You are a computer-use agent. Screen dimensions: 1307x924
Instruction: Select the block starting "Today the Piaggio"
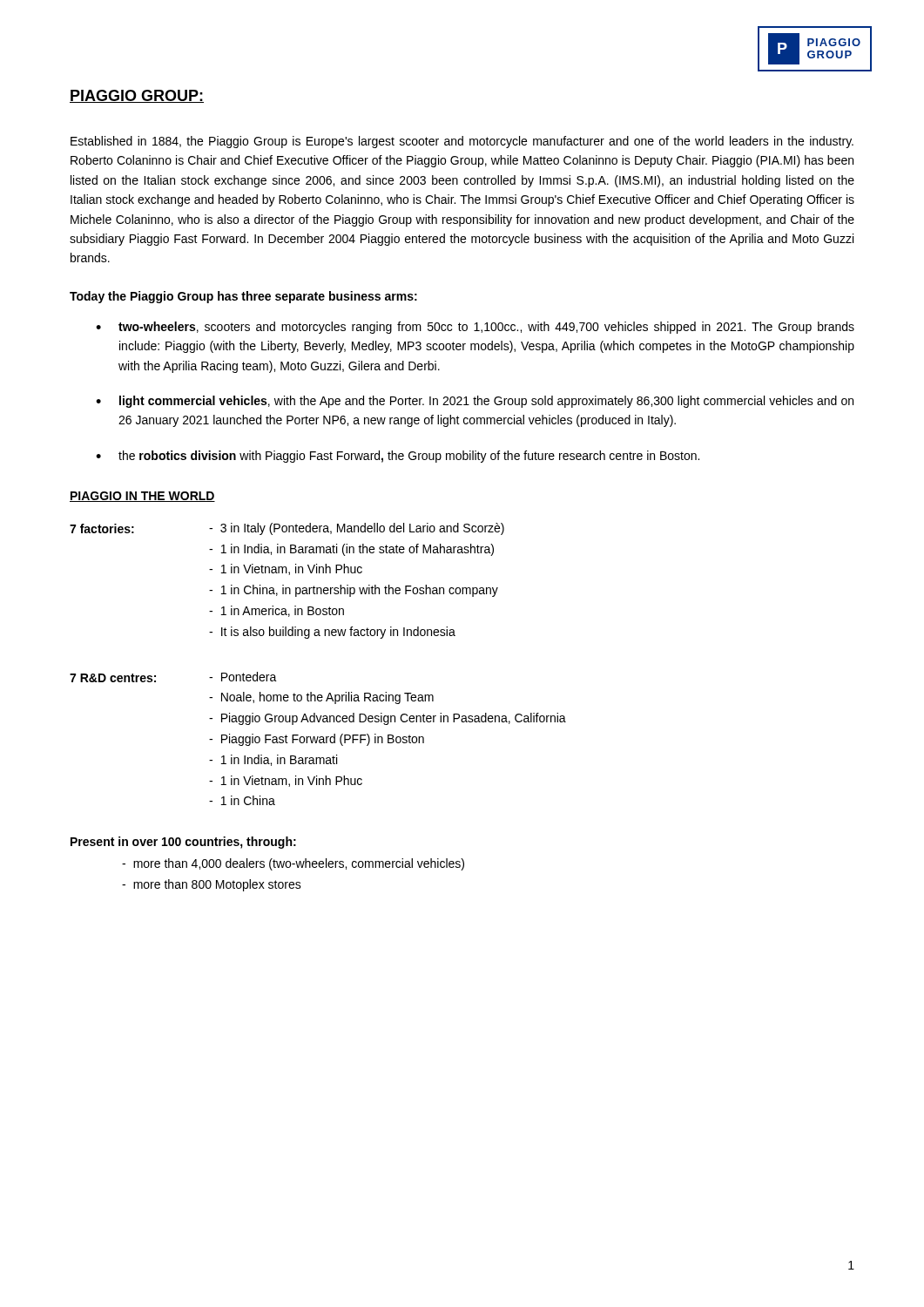(x=244, y=296)
